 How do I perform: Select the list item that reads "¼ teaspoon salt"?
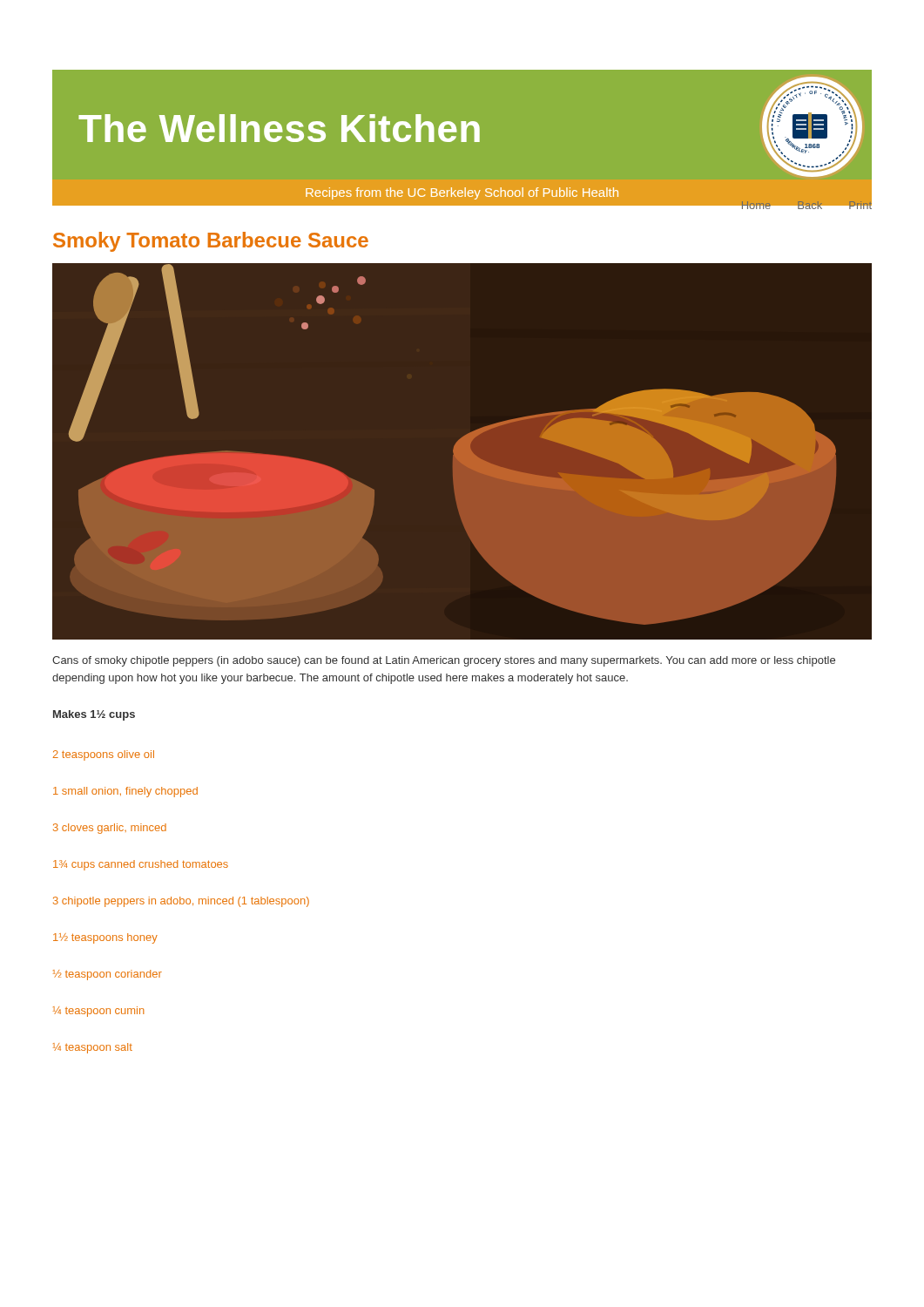coord(92,1047)
